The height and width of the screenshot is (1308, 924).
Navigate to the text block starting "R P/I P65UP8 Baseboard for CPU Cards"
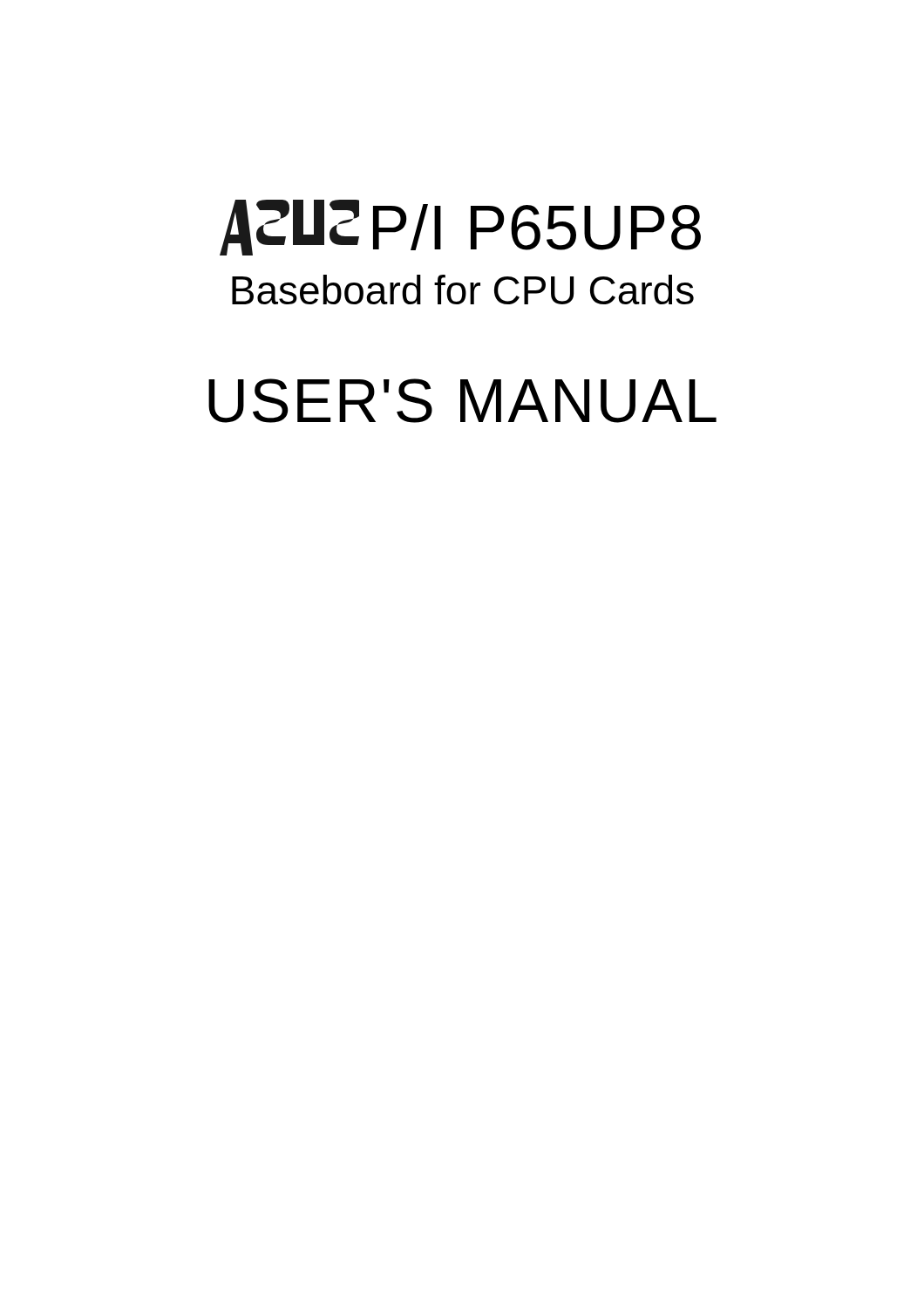click(462, 253)
